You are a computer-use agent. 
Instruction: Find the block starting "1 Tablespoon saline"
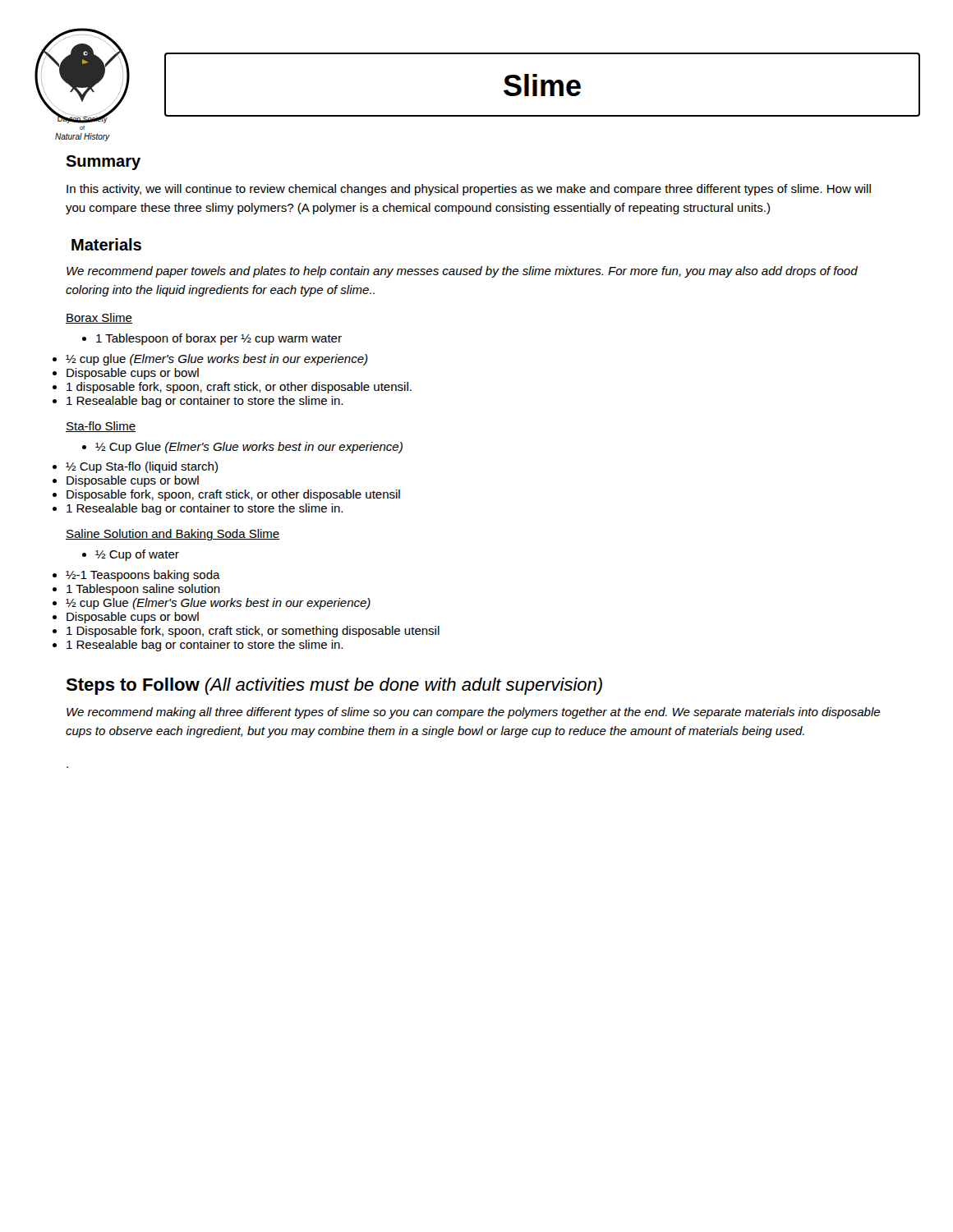click(143, 590)
